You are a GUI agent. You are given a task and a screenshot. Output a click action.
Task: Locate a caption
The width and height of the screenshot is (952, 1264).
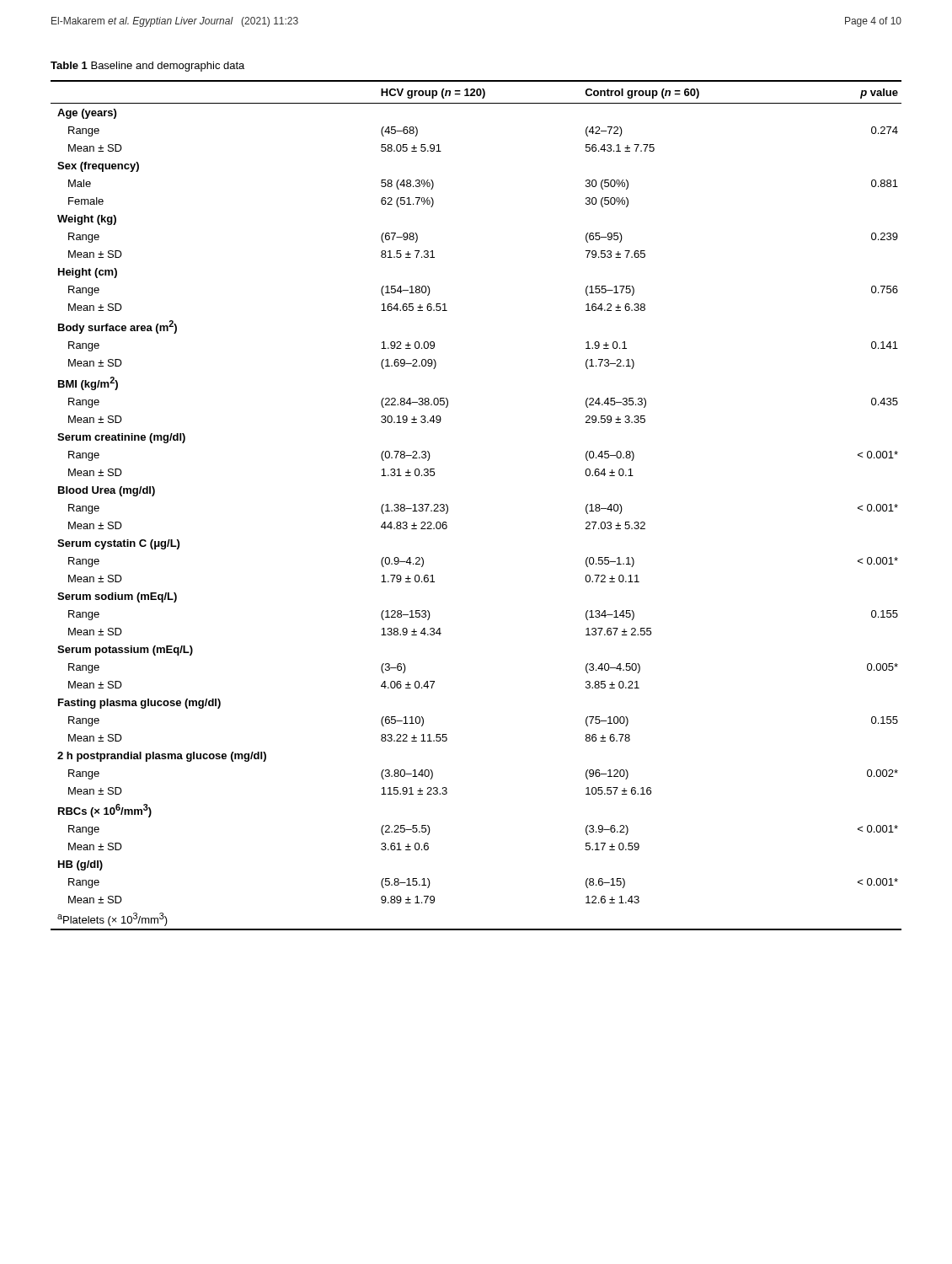click(148, 65)
